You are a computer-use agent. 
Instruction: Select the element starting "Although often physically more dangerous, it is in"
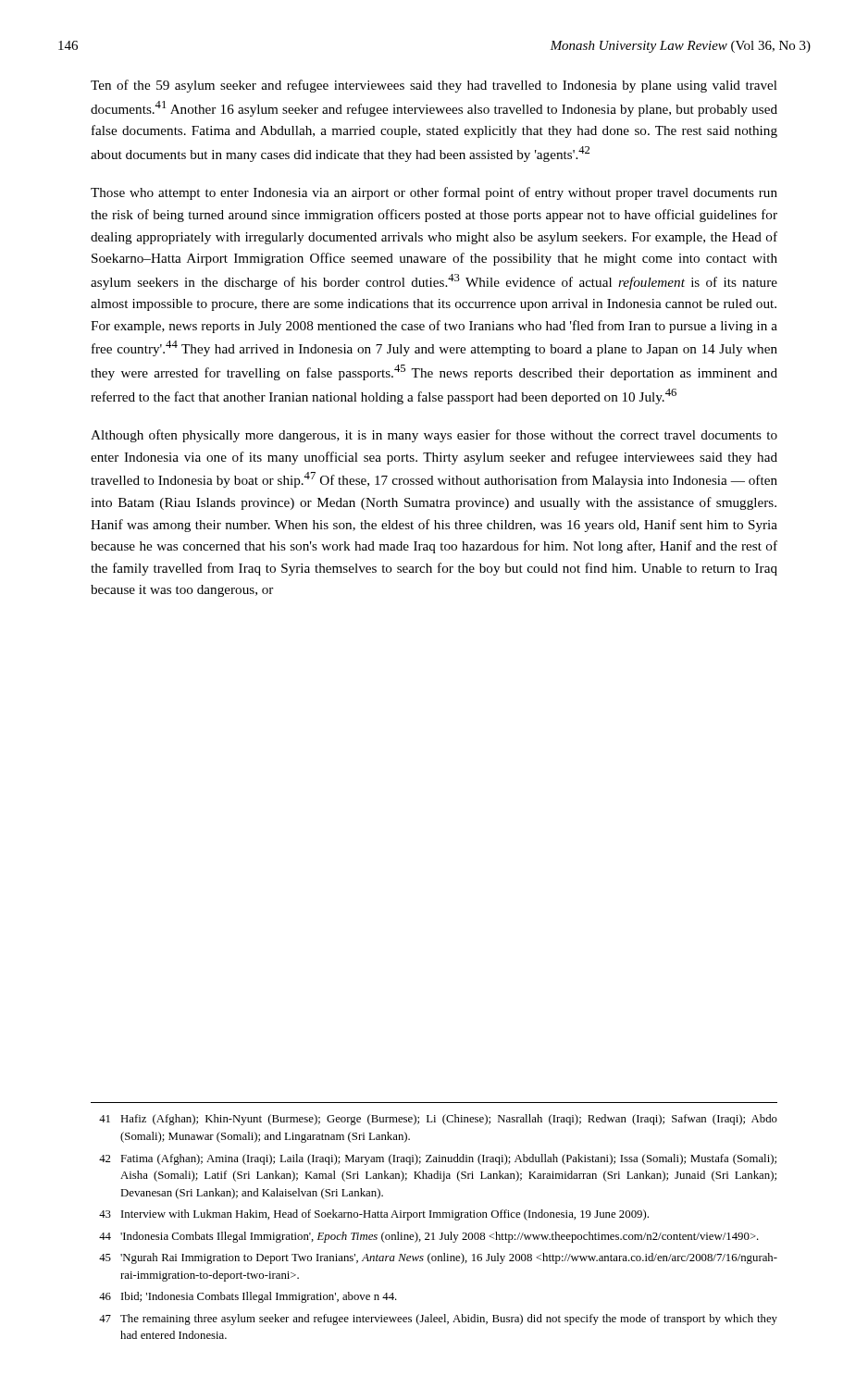(434, 512)
